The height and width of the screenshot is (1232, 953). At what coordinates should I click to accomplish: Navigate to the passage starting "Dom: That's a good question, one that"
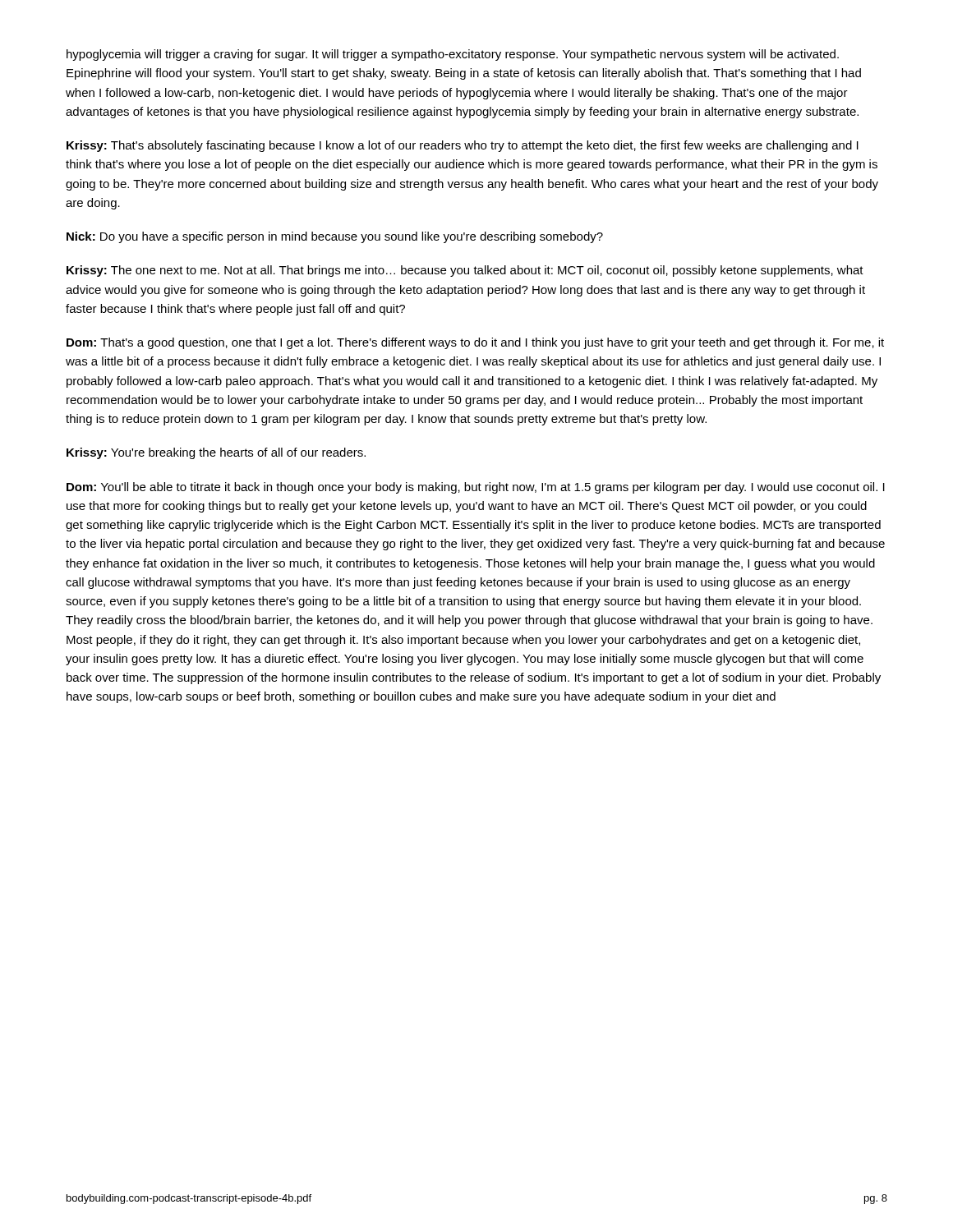coord(475,380)
